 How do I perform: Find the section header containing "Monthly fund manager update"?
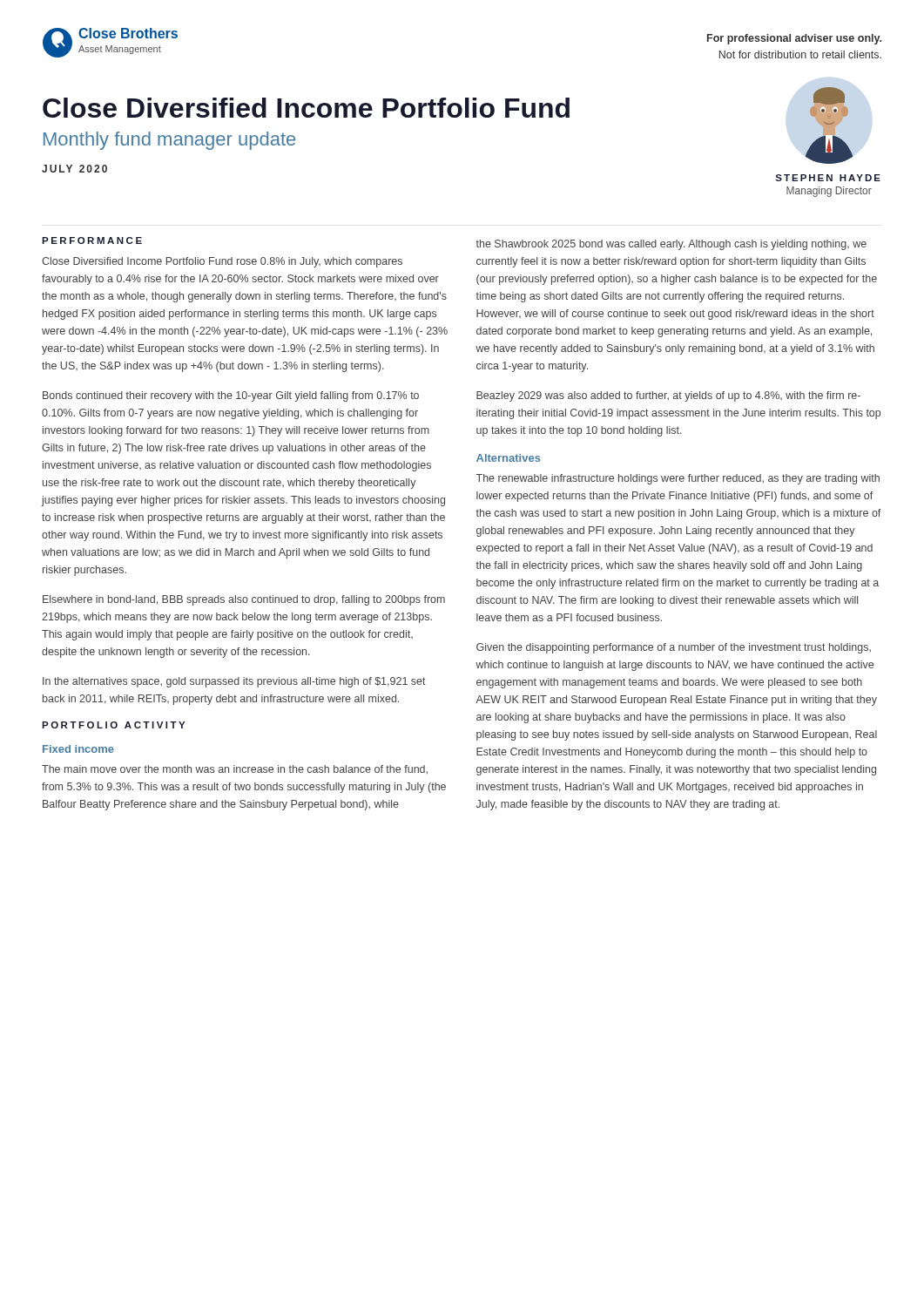(169, 141)
